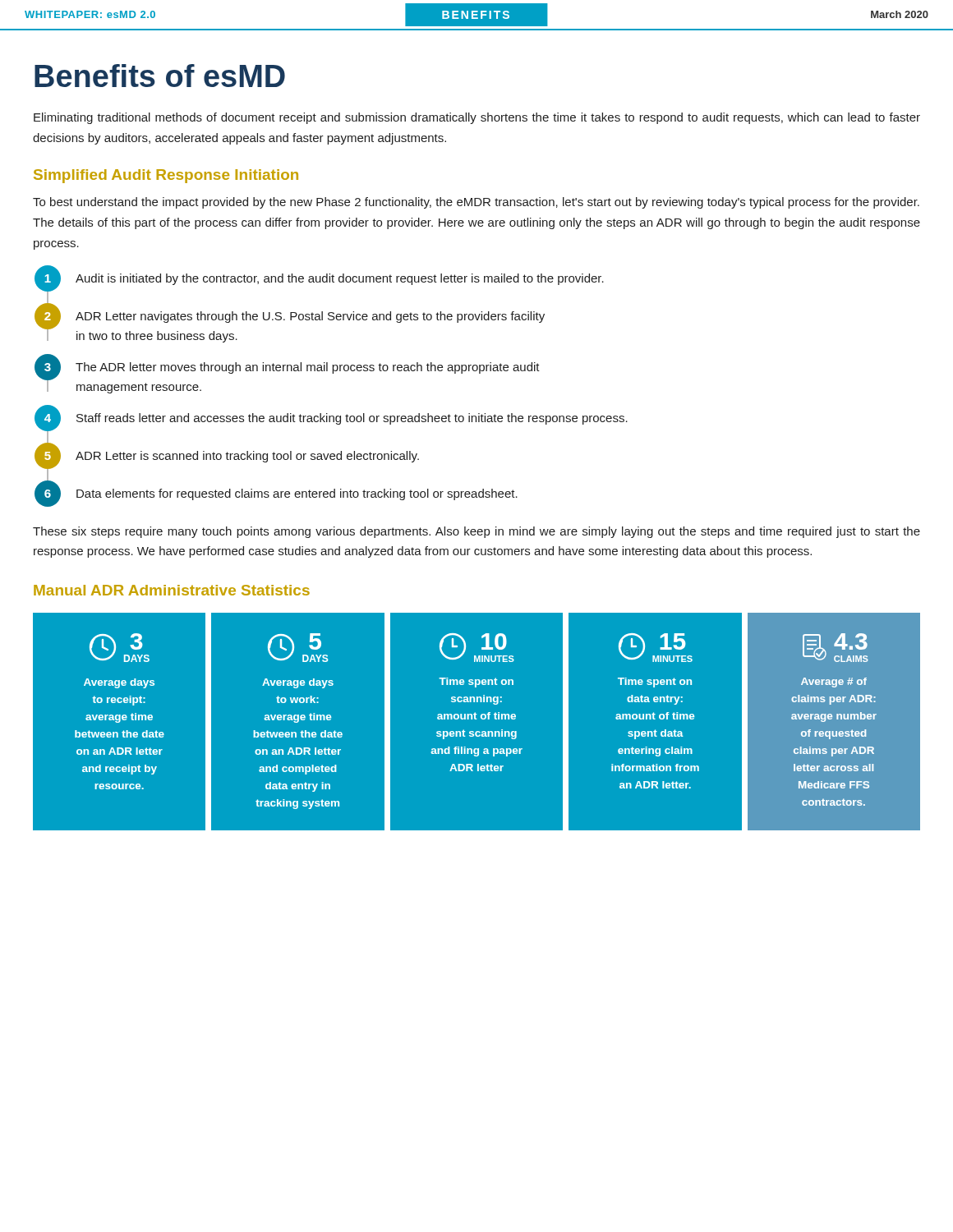This screenshot has height=1232, width=953.
Task: Navigate to the element starting "These six steps require many"
Action: 476,541
